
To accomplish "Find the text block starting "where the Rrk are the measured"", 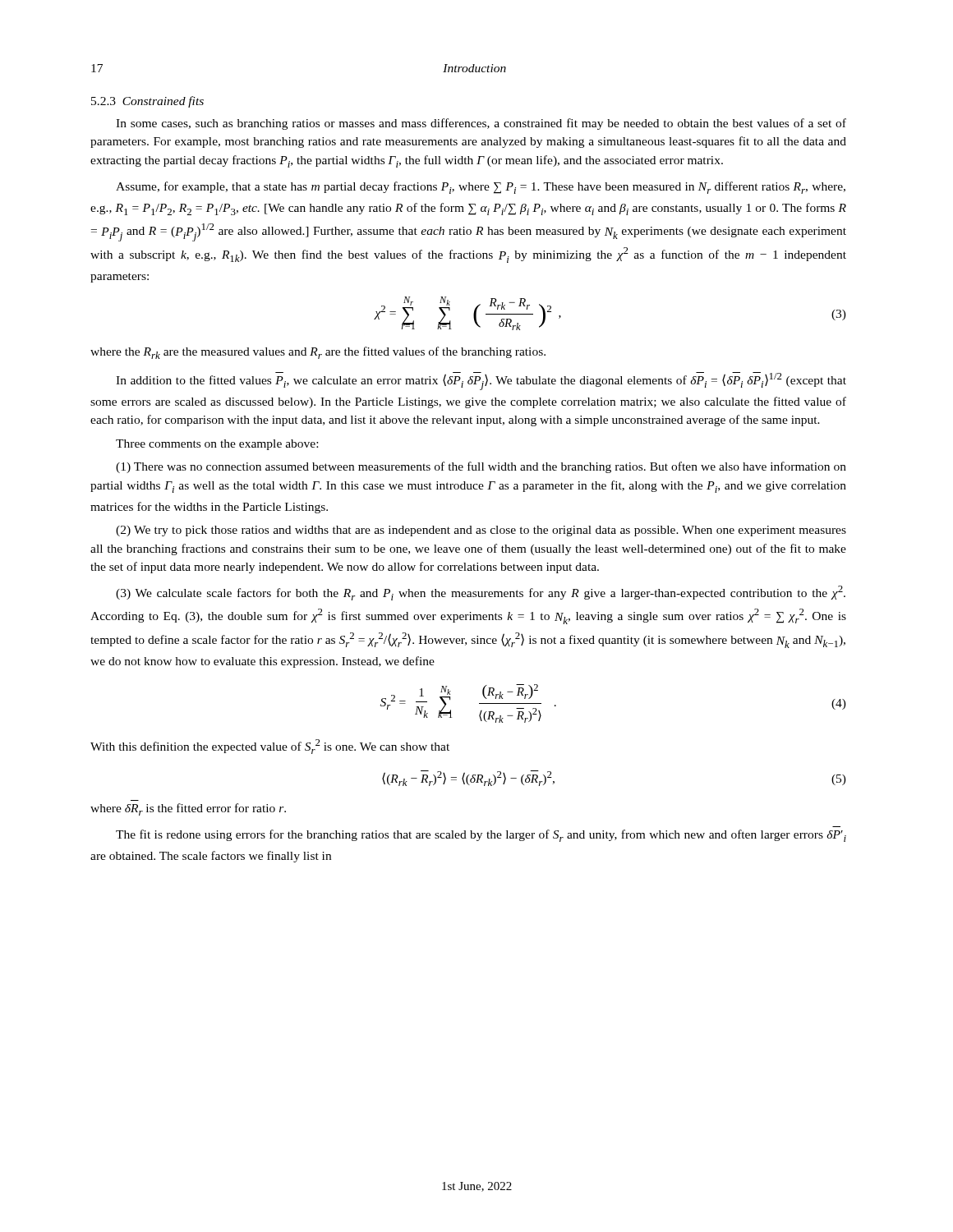I will pos(318,353).
